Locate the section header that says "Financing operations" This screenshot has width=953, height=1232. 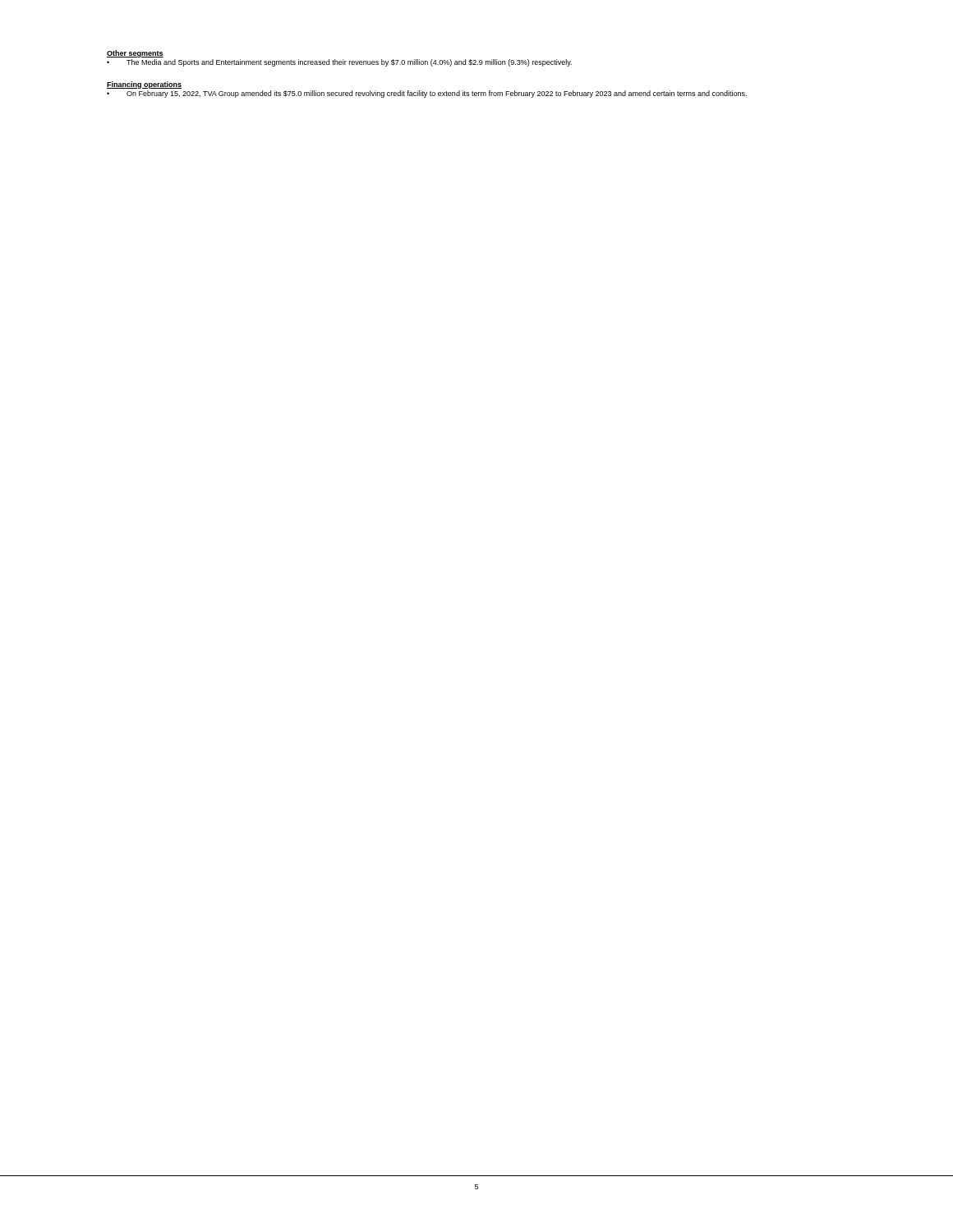point(144,84)
